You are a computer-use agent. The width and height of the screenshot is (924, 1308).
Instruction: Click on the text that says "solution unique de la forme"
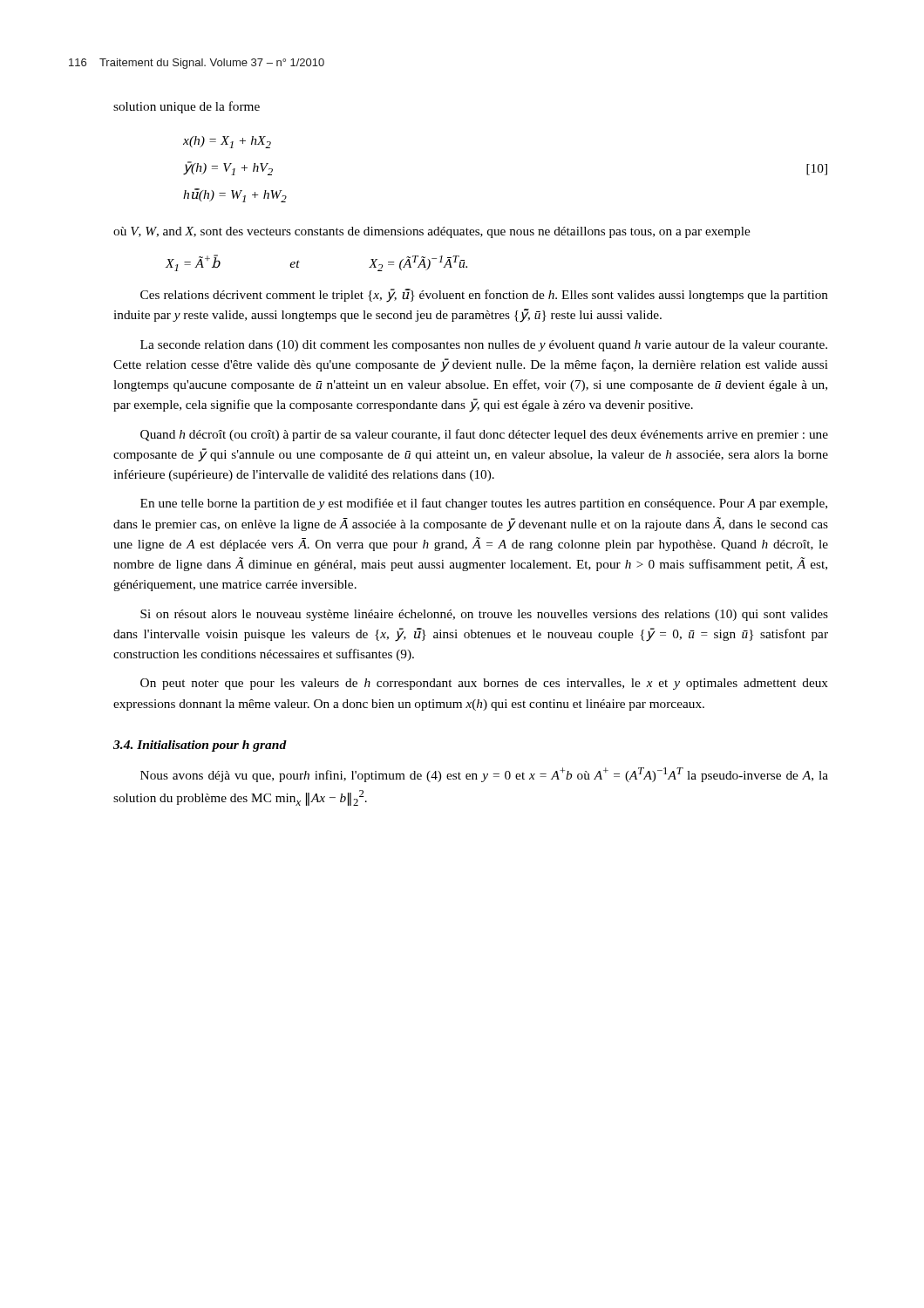(x=187, y=106)
